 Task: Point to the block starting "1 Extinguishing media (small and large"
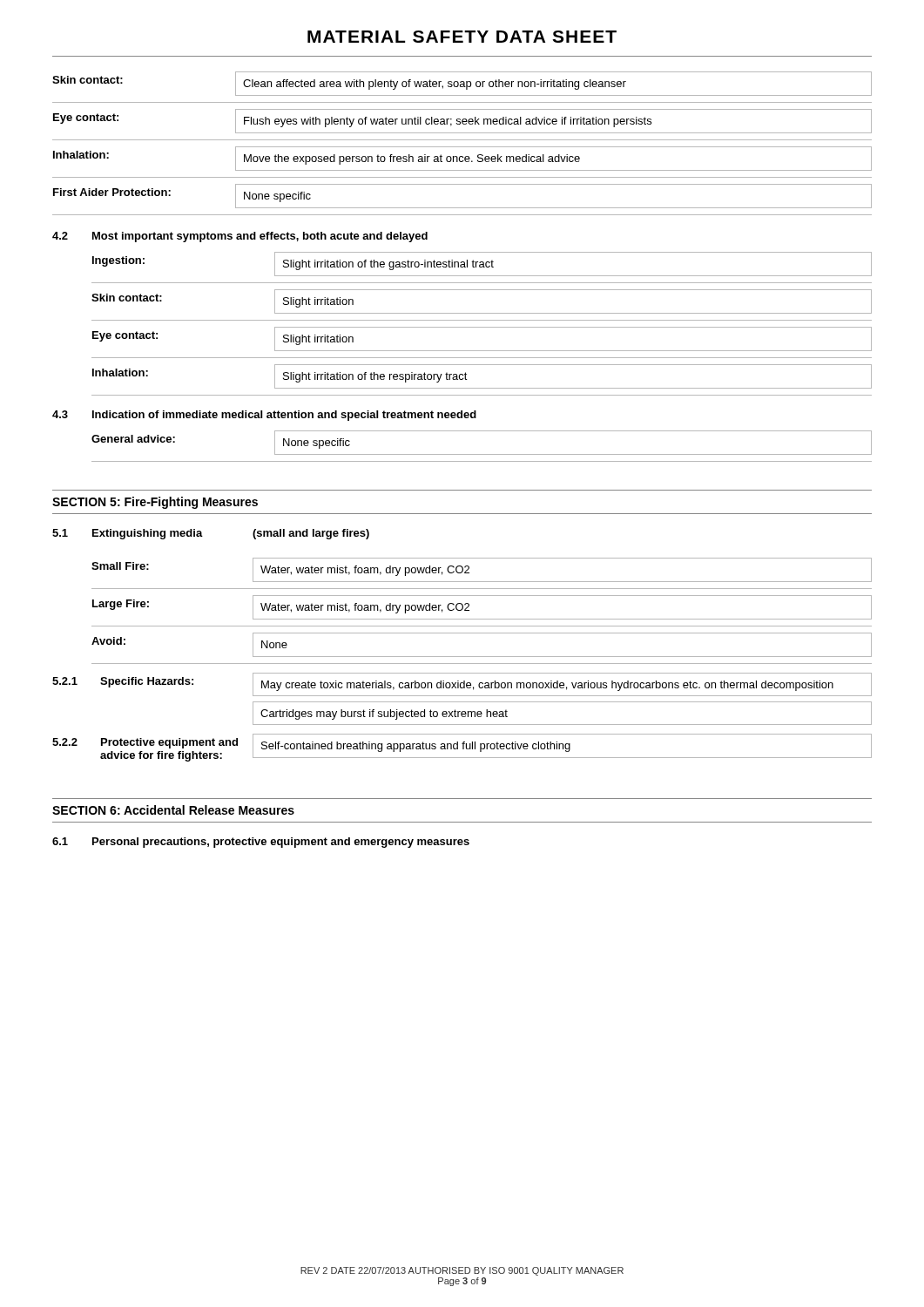[211, 532]
